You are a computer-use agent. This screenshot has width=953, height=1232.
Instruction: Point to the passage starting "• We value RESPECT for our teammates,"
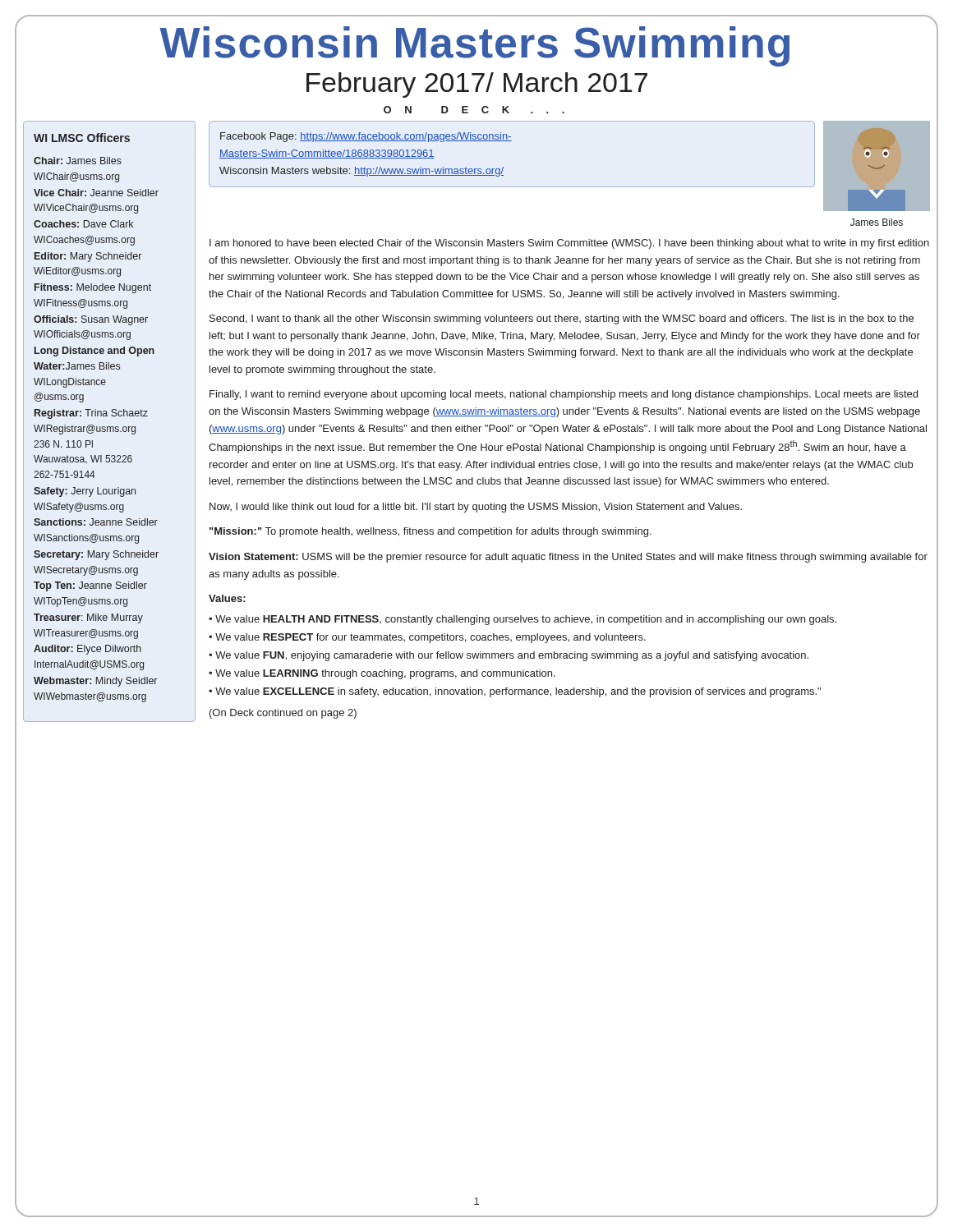click(427, 637)
